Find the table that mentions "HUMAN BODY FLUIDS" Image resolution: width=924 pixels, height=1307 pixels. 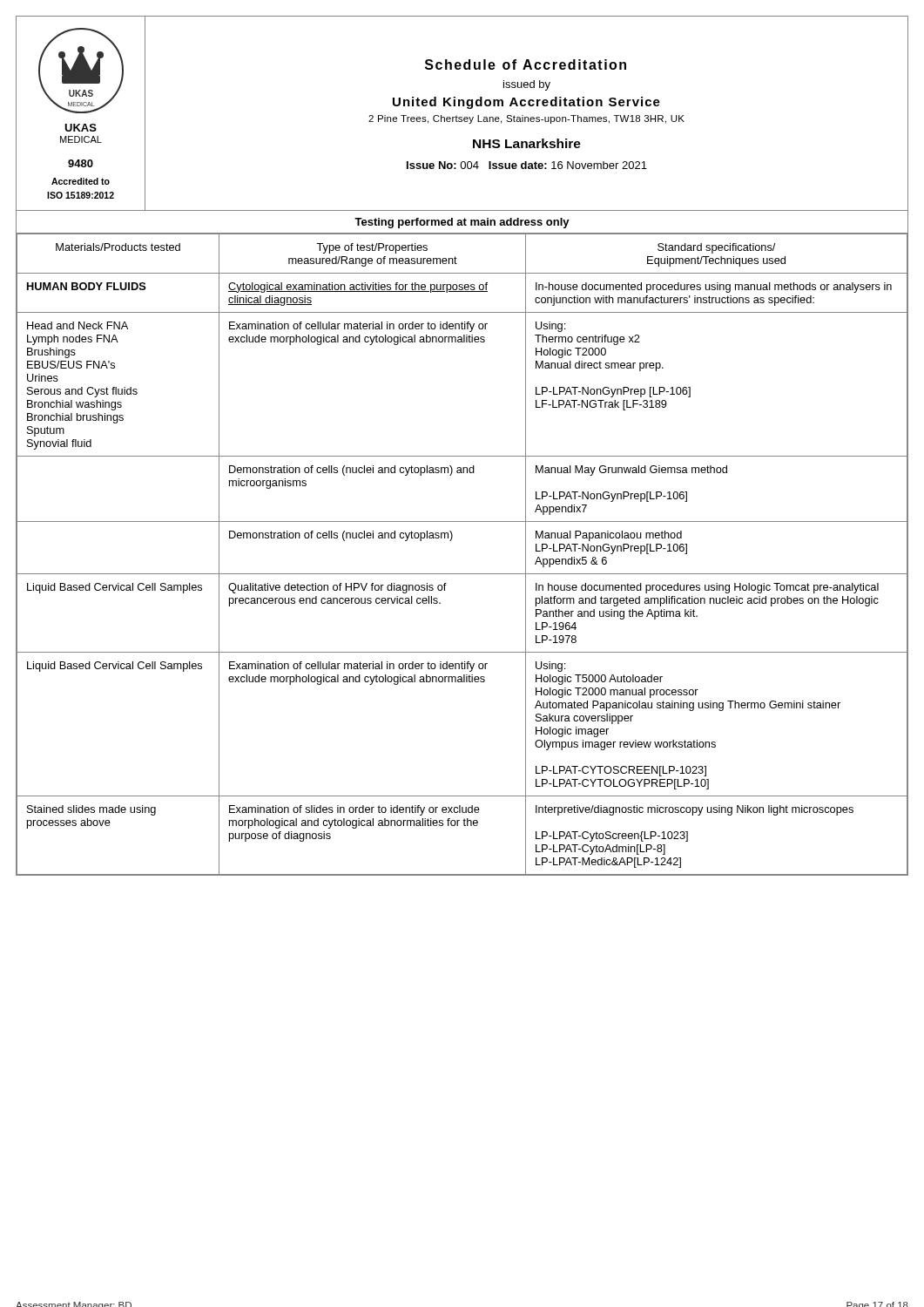coord(462,554)
